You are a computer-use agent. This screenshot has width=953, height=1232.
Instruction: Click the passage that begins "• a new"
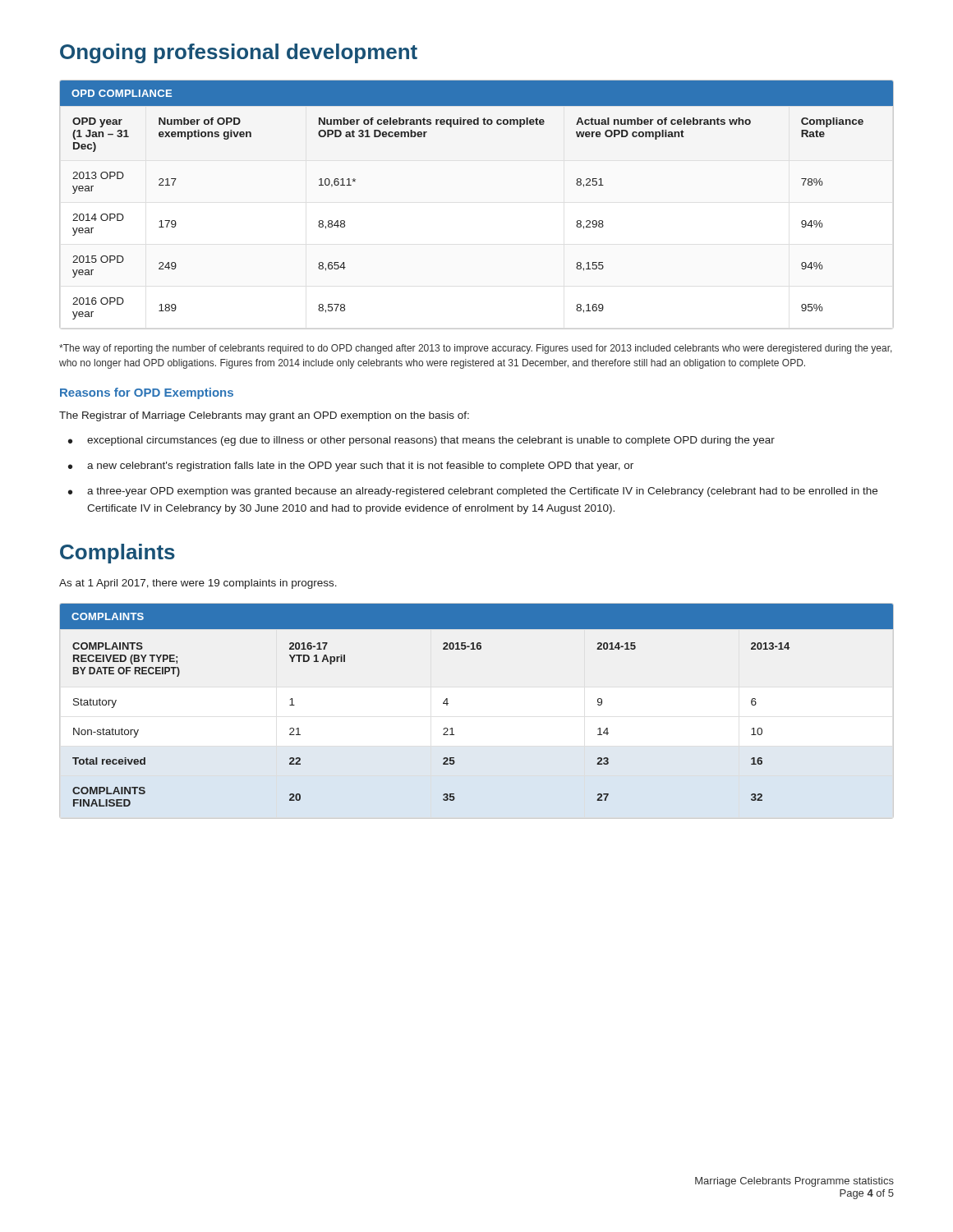(x=481, y=467)
